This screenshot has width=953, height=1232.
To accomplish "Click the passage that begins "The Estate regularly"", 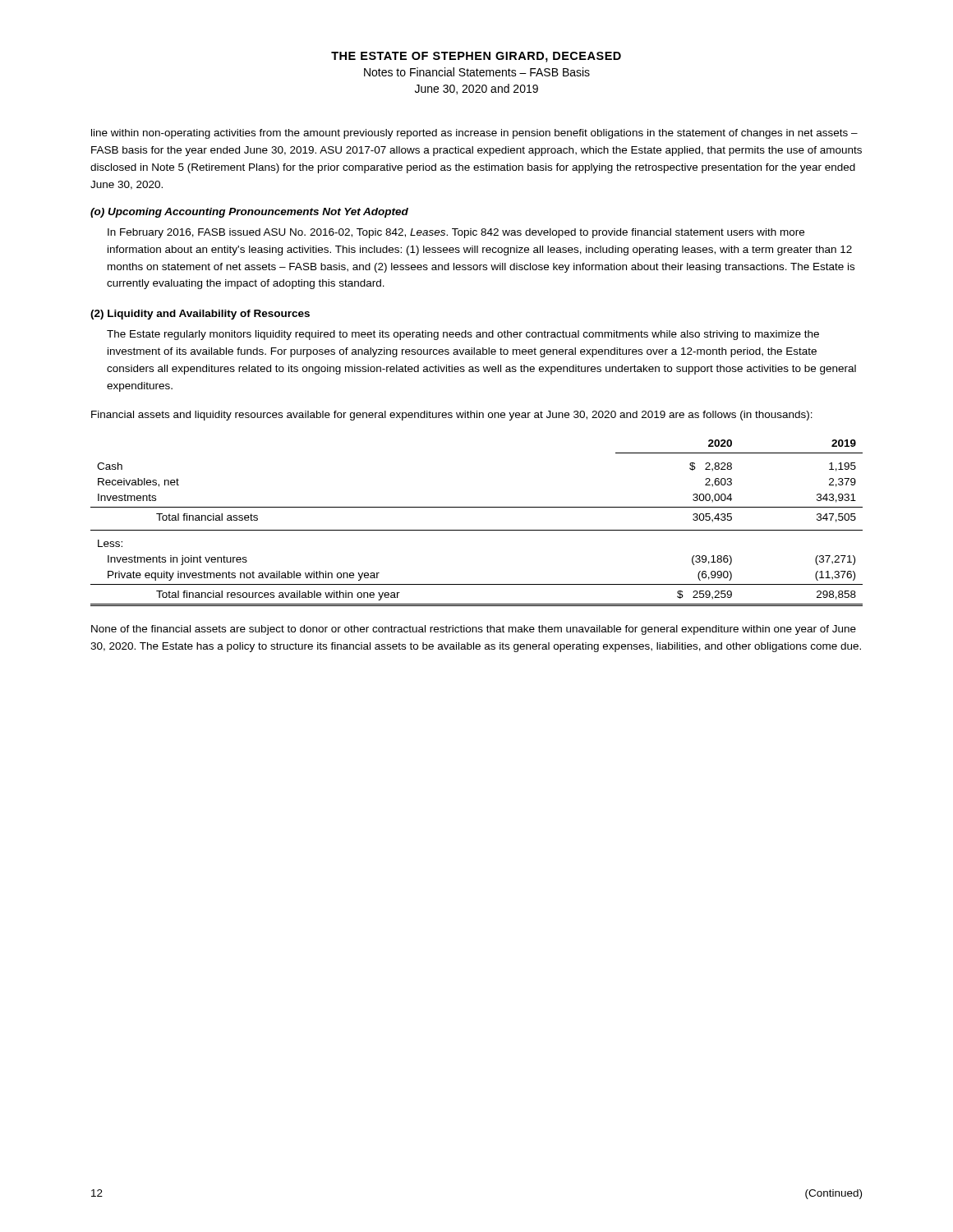I will click(x=482, y=360).
